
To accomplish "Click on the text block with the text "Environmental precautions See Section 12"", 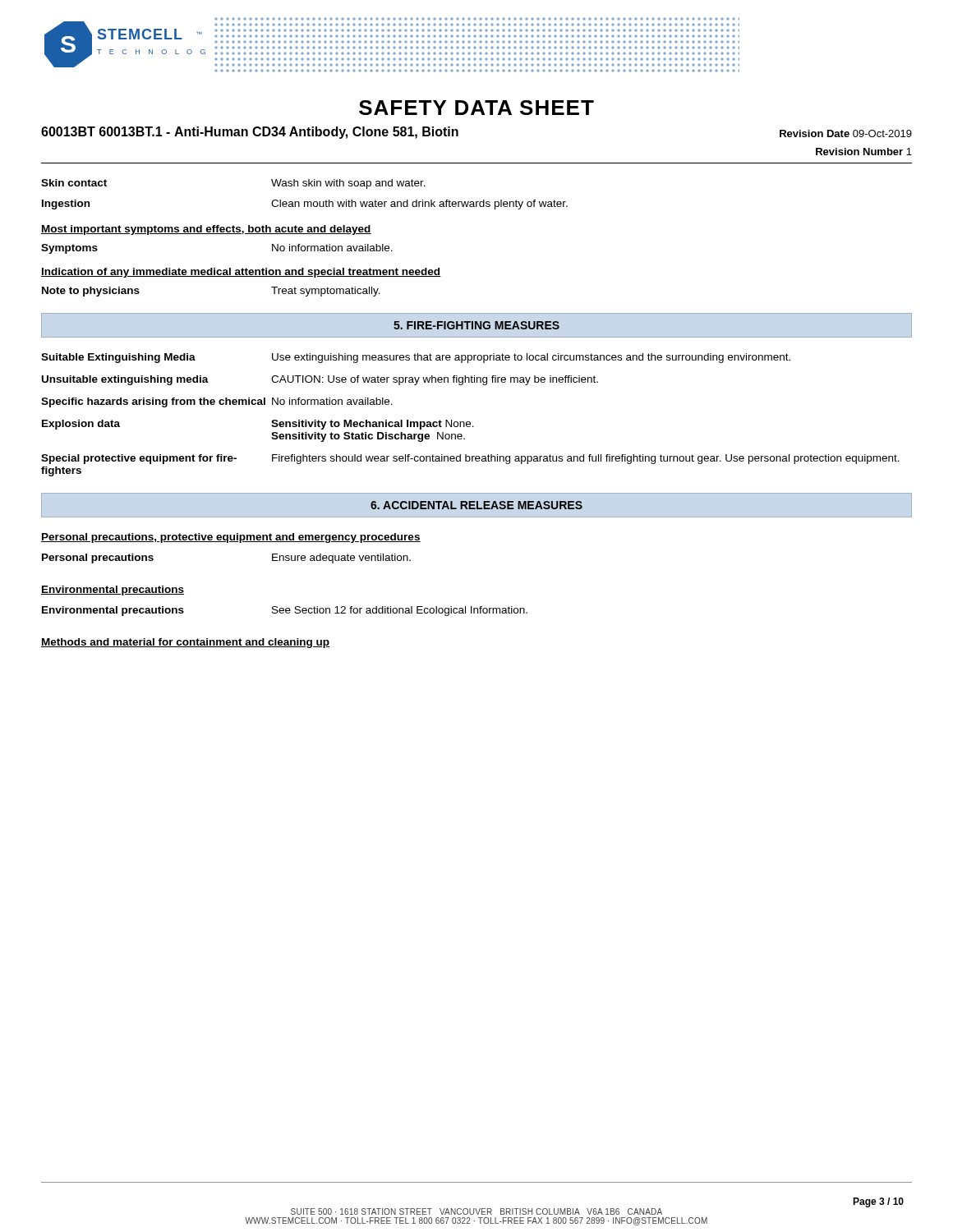I will (476, 610).
